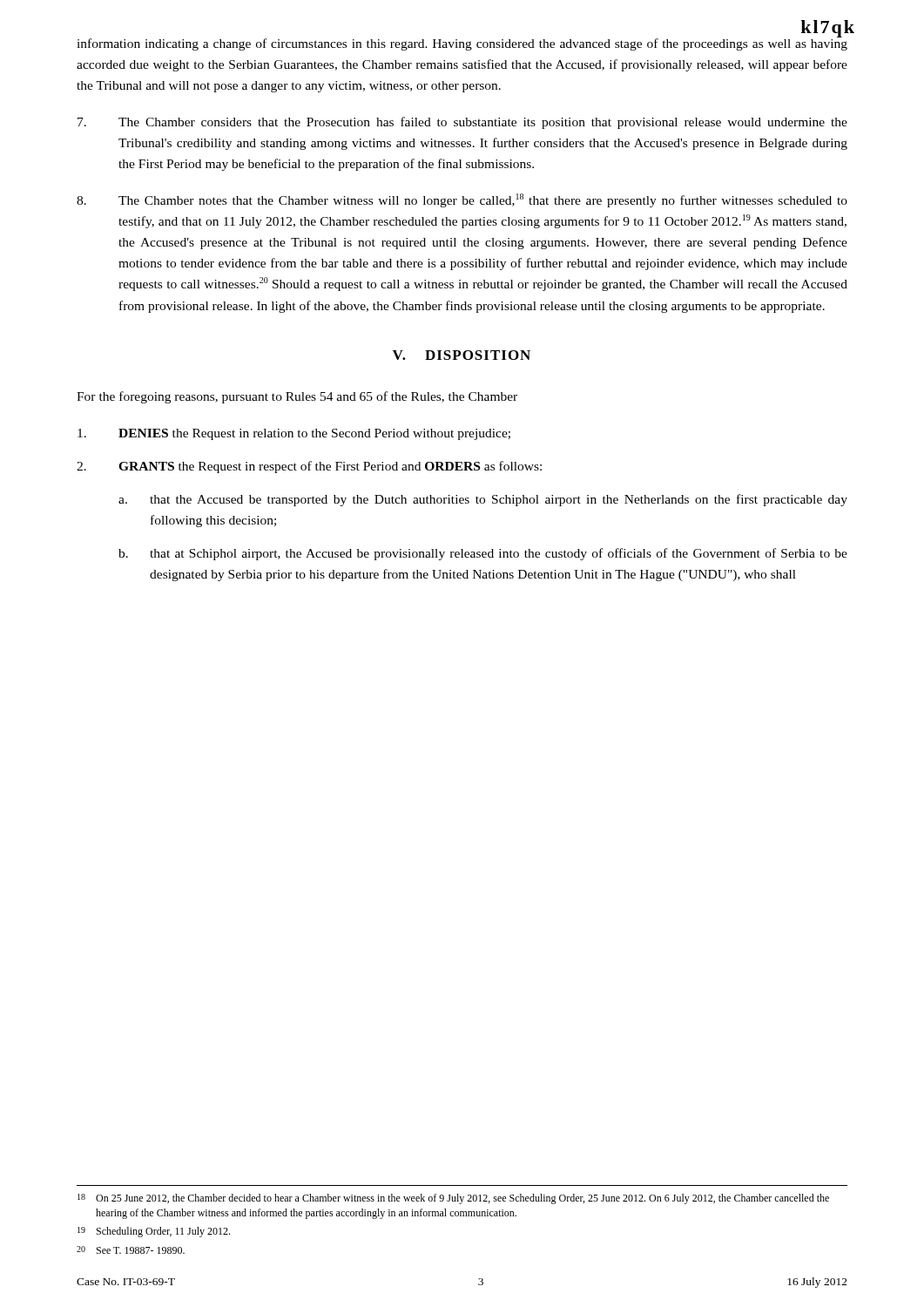Select the passage starting "2. GRANTS the Request in respect of"
Viewport: 924px width, 1307px height.
click(x=462, y=466)
